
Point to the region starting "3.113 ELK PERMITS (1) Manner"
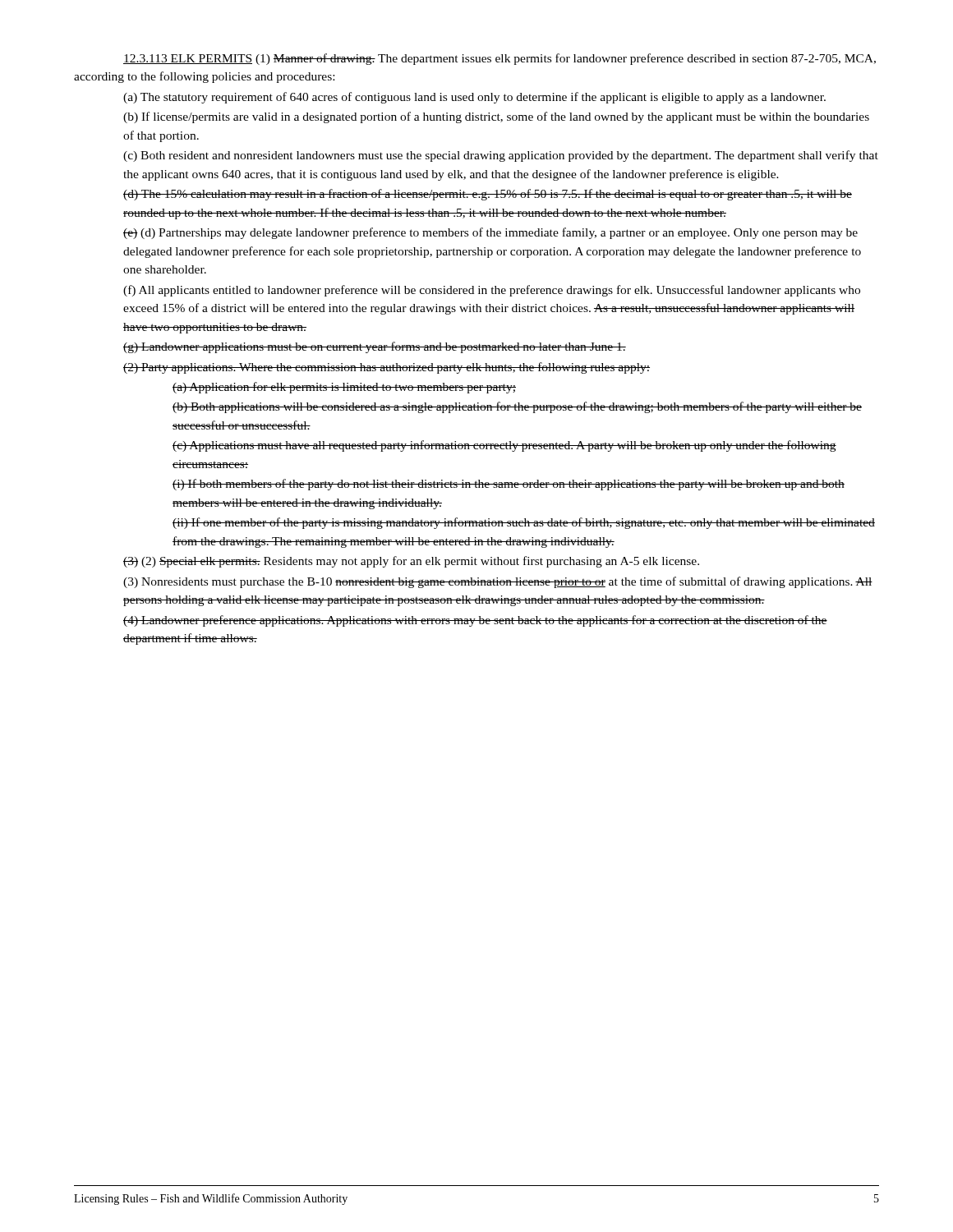click(476, 68)
